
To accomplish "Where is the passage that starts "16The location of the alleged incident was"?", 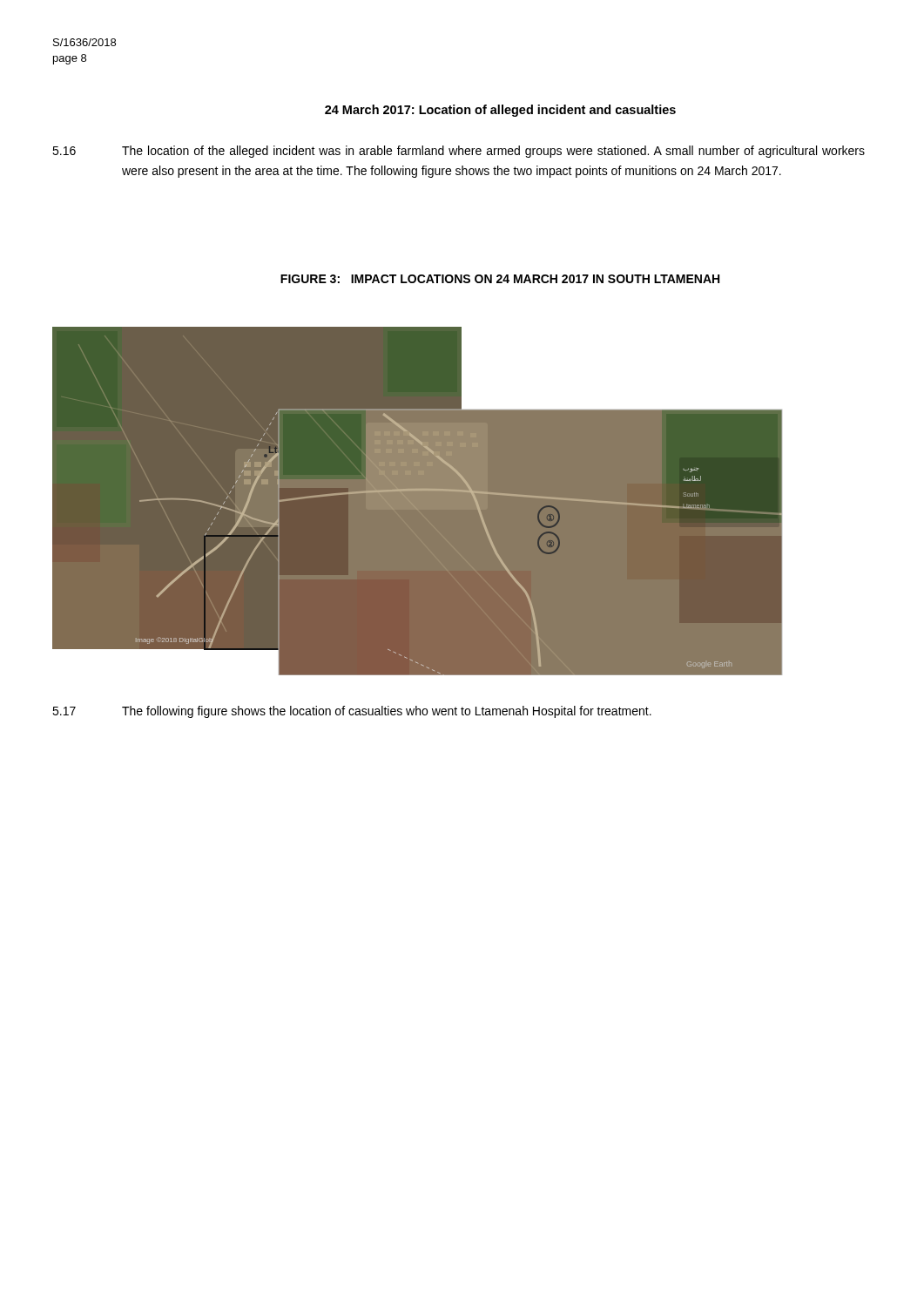I will coord(459,161).
